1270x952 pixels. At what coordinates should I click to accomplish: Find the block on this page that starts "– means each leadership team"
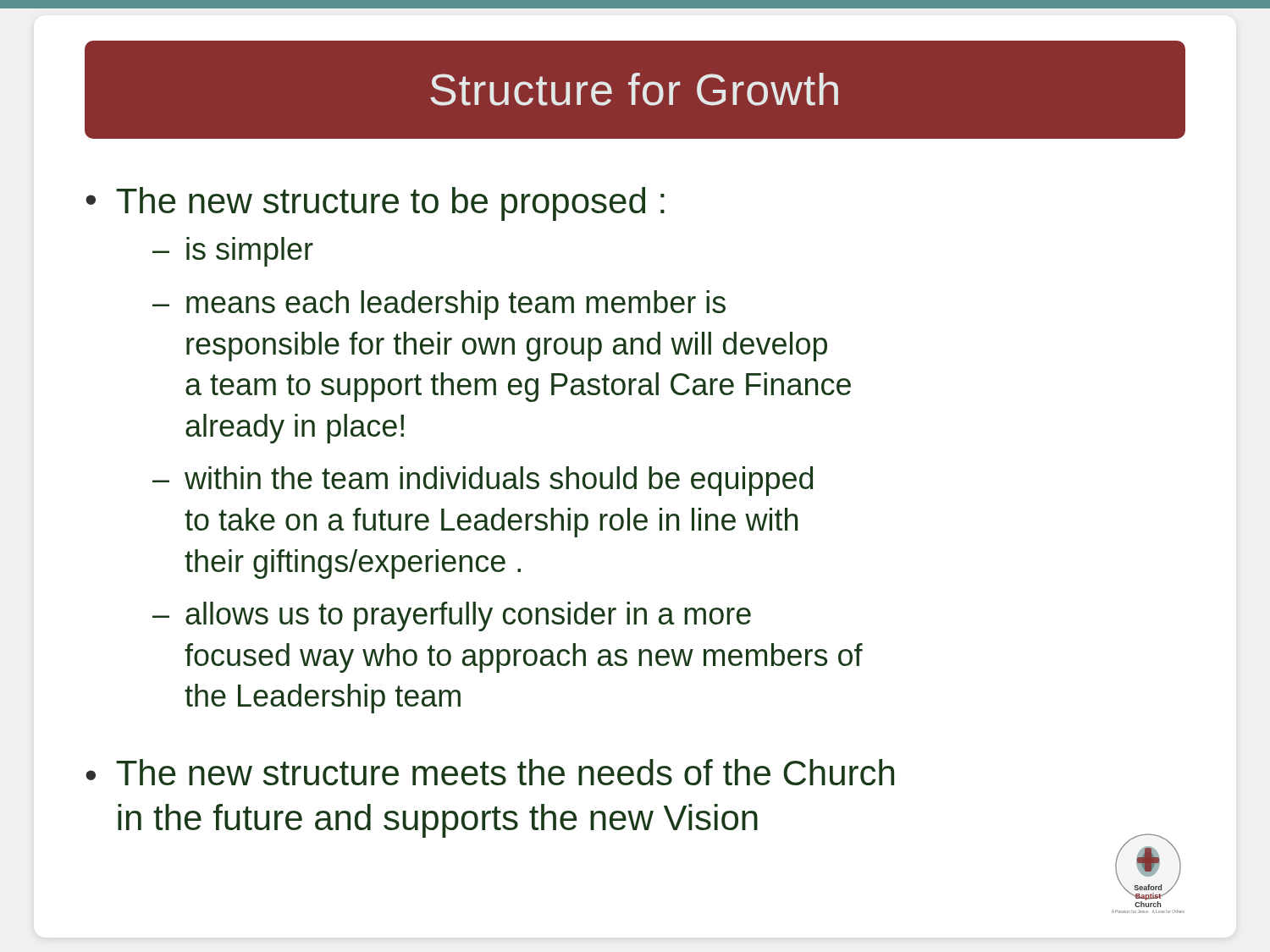point(690,365)
